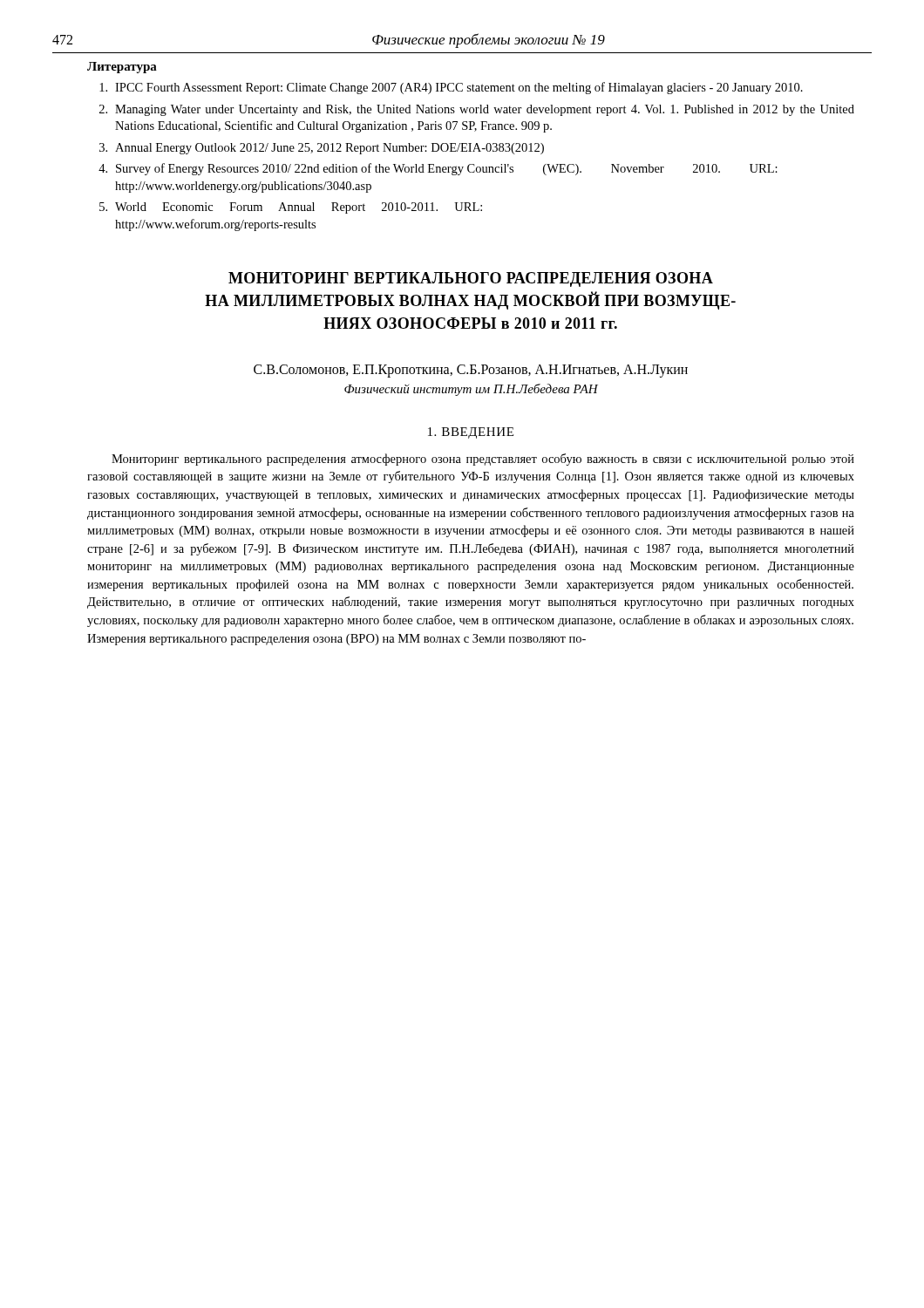Locate the block of text that opens with "Мониторинг вертикального распределения атмосферного озона"

coord(471,548)
